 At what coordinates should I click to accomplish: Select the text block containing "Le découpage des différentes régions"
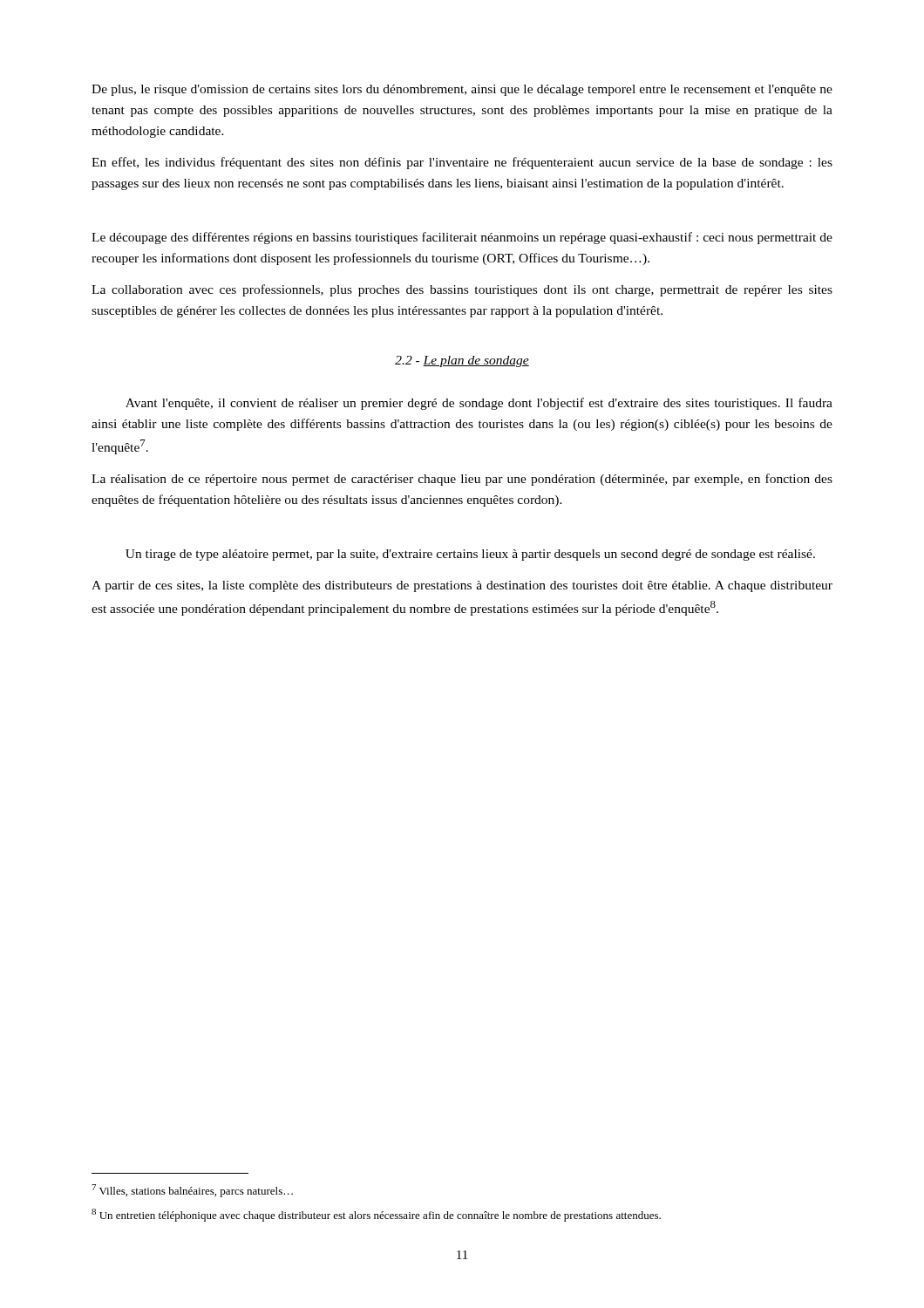click(x=462, y=247)
